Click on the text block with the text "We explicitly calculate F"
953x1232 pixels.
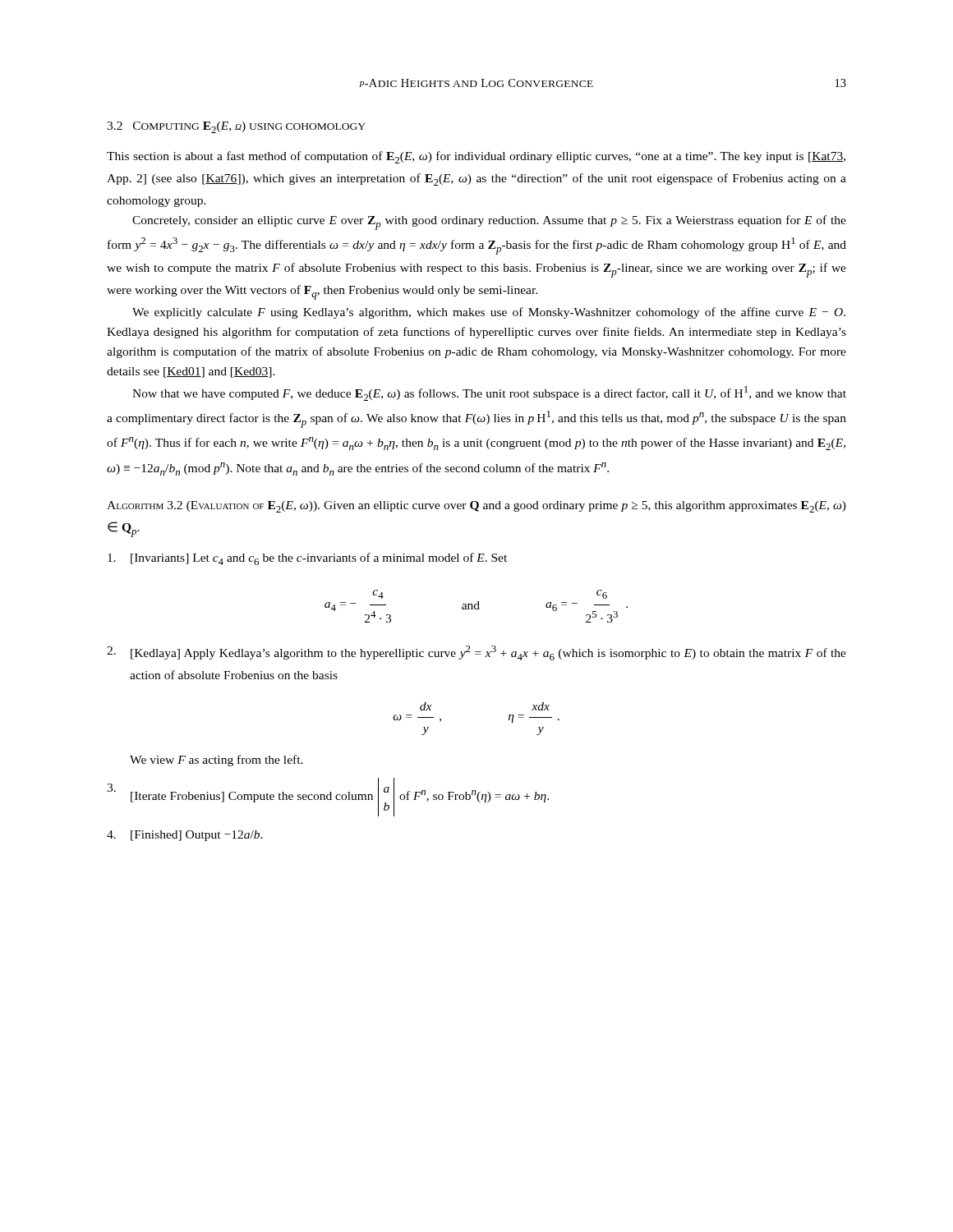[x=476, y=342]
